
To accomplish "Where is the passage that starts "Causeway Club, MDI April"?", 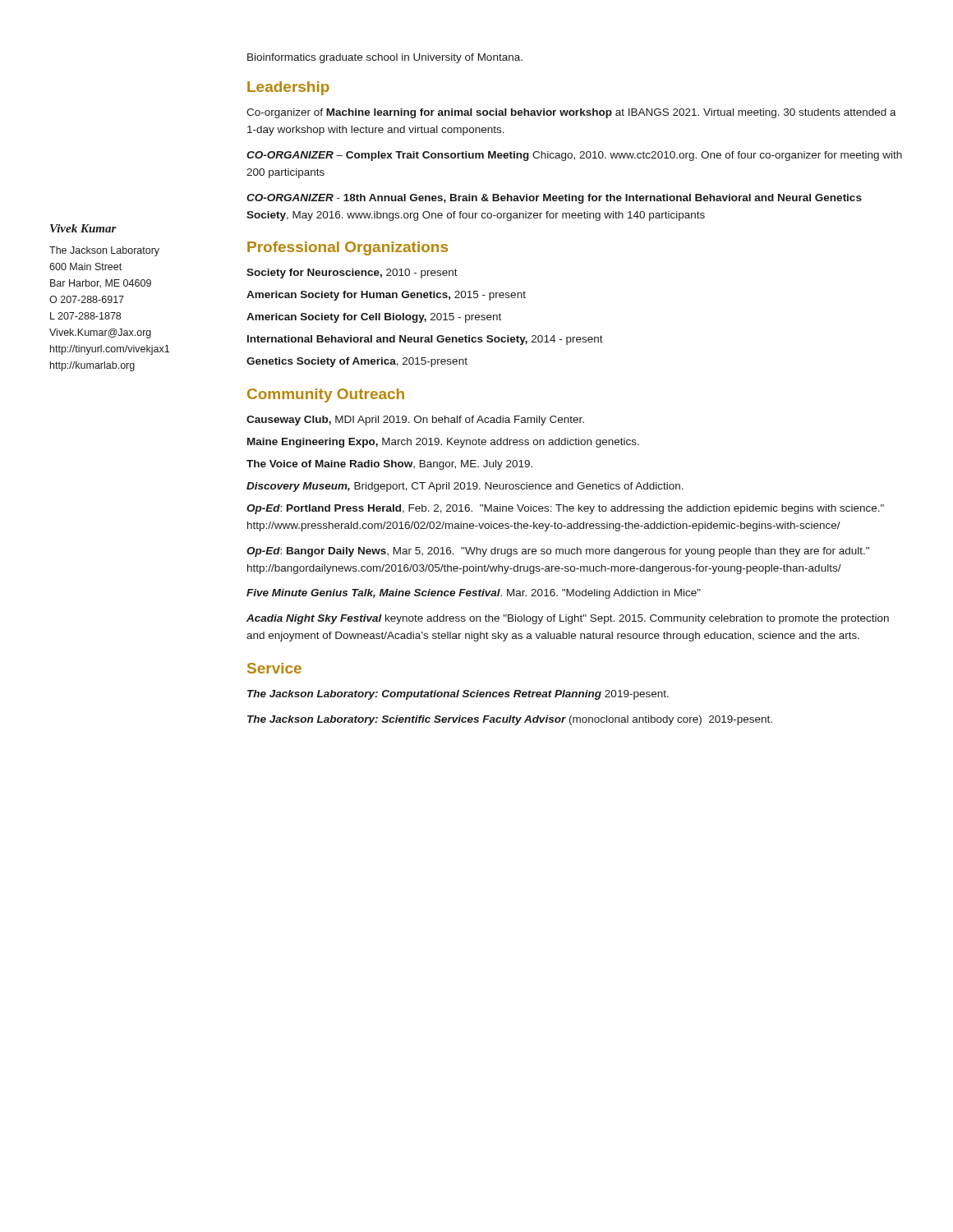I will tap(416, 419).
